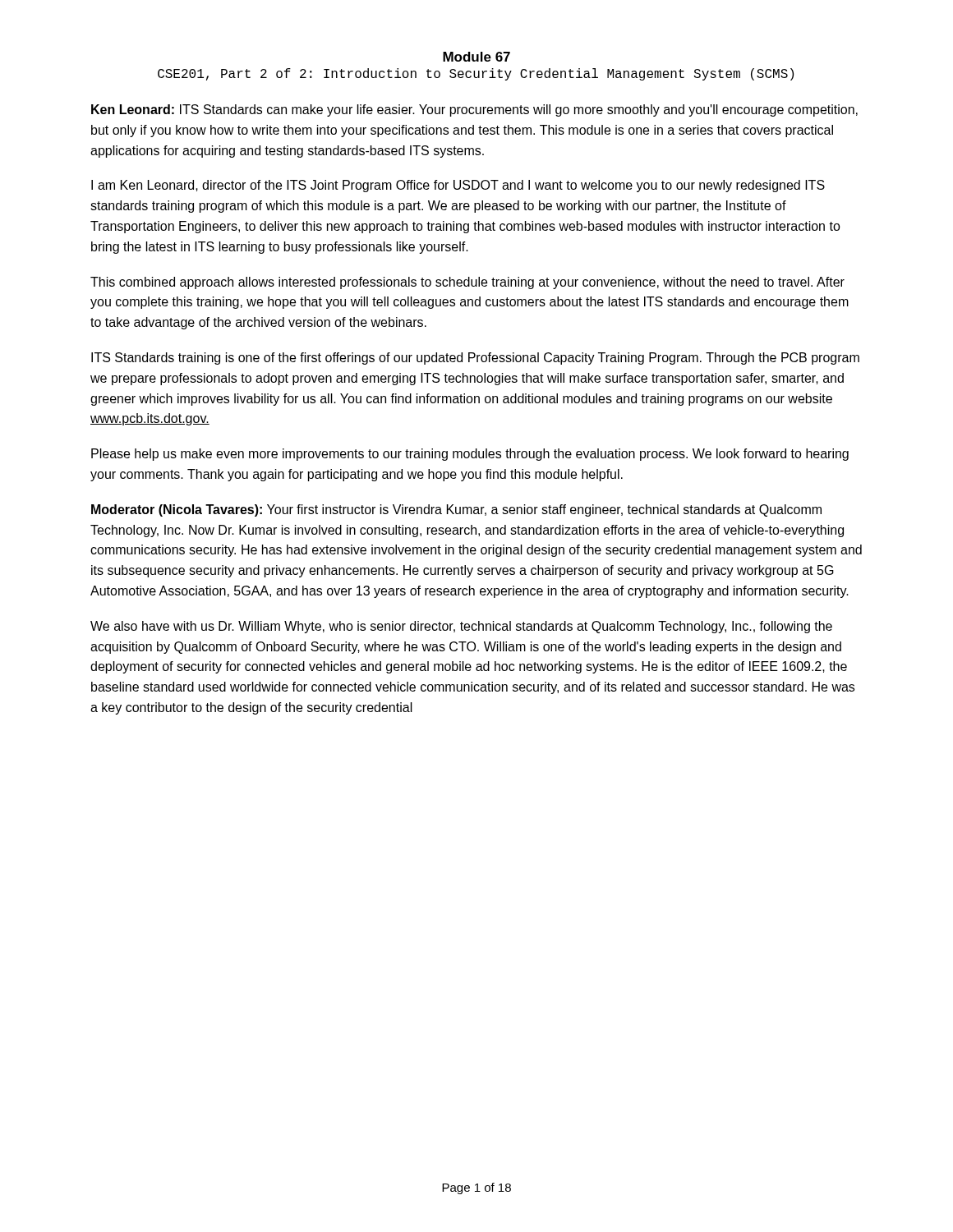Click on the text block with the text "Please help us make even"

coord(470,464)
